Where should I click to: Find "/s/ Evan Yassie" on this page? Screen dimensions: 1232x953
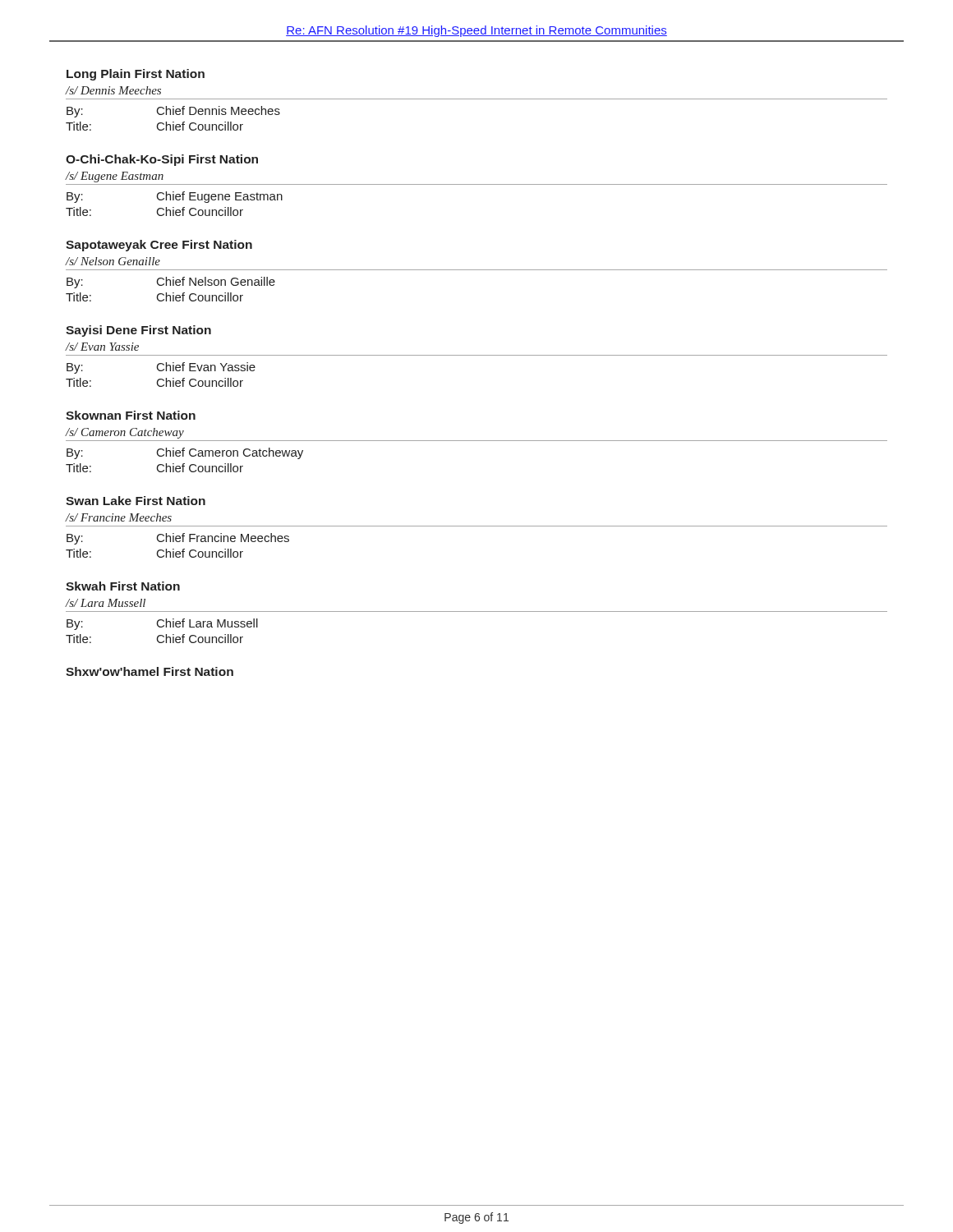click(x=102, y=347)
